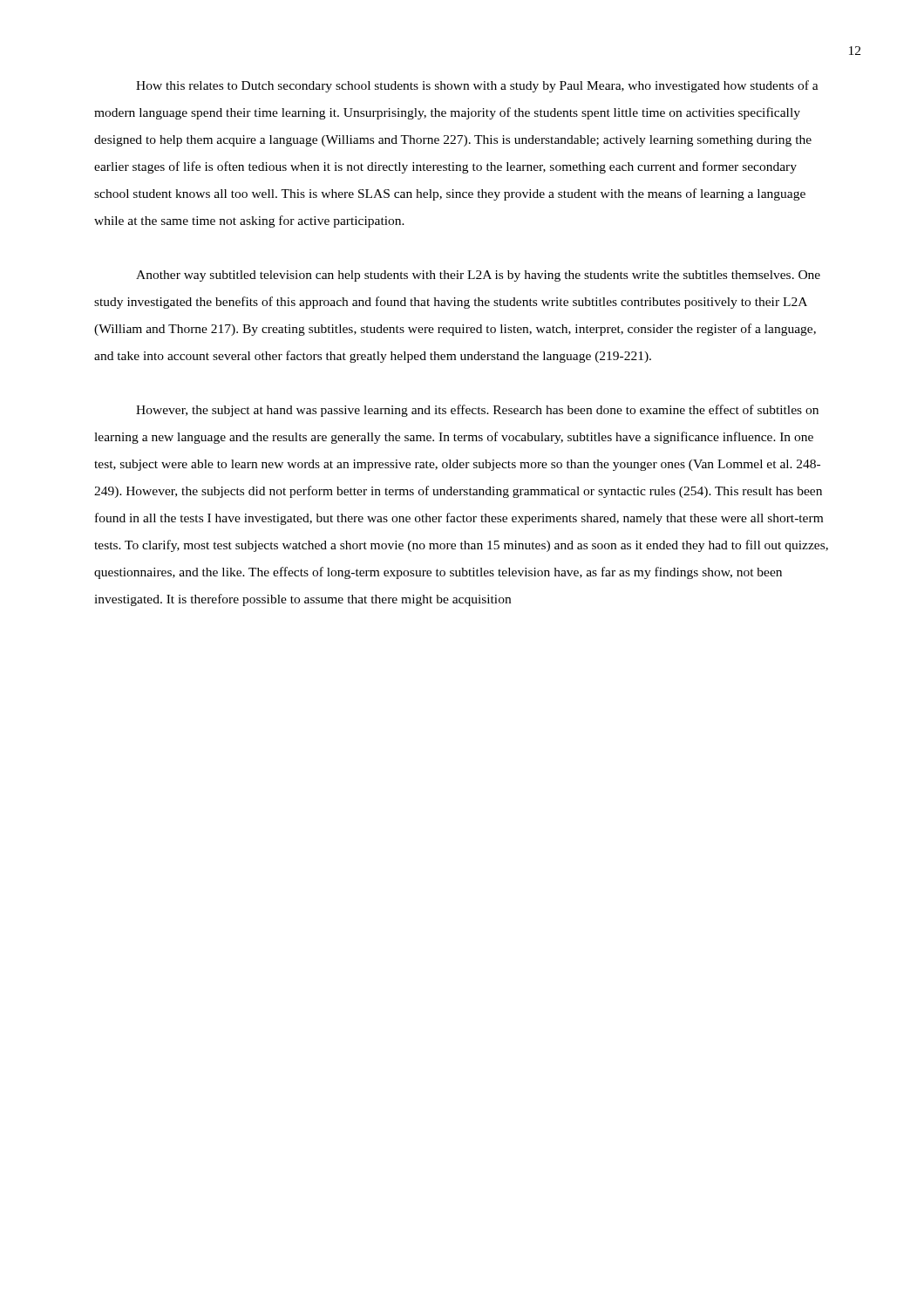Select the element starting "How this relates to Dutch secondary school"
924x1308 pixels.
(x=462, y=342)
